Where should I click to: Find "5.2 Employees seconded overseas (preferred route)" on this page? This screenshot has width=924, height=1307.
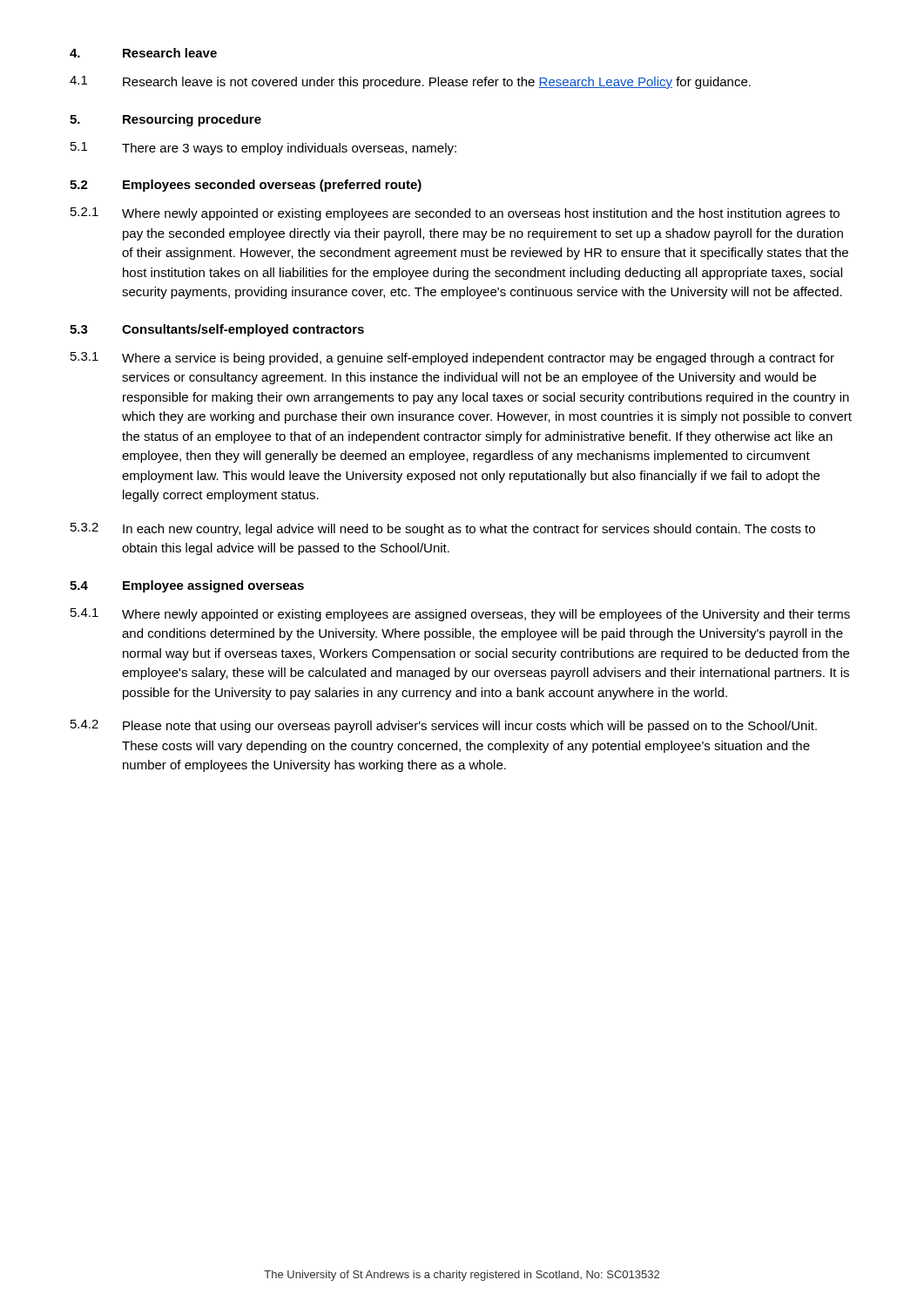pos(246,184)
